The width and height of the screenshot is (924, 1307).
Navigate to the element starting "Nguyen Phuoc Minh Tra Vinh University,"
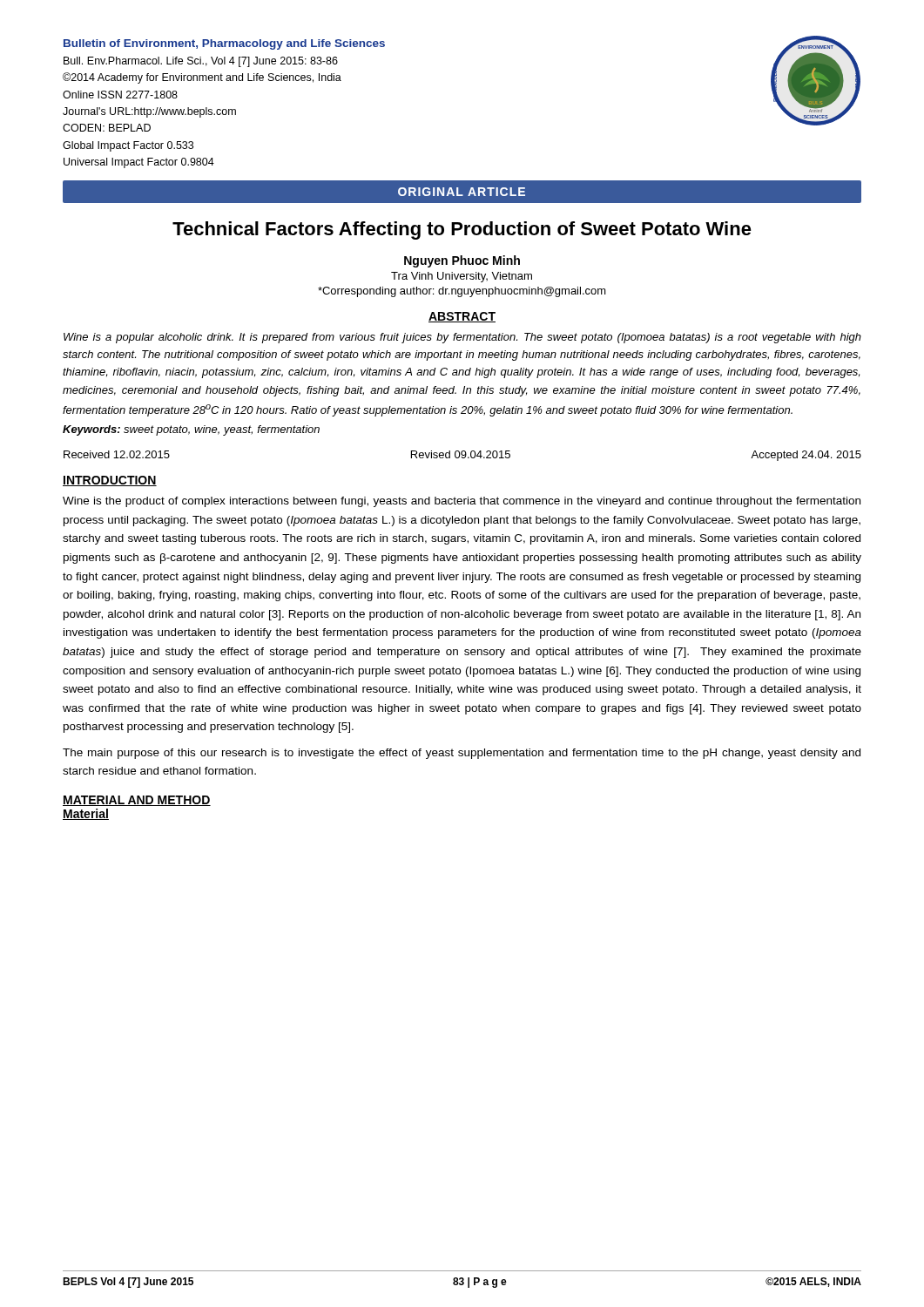462,275
